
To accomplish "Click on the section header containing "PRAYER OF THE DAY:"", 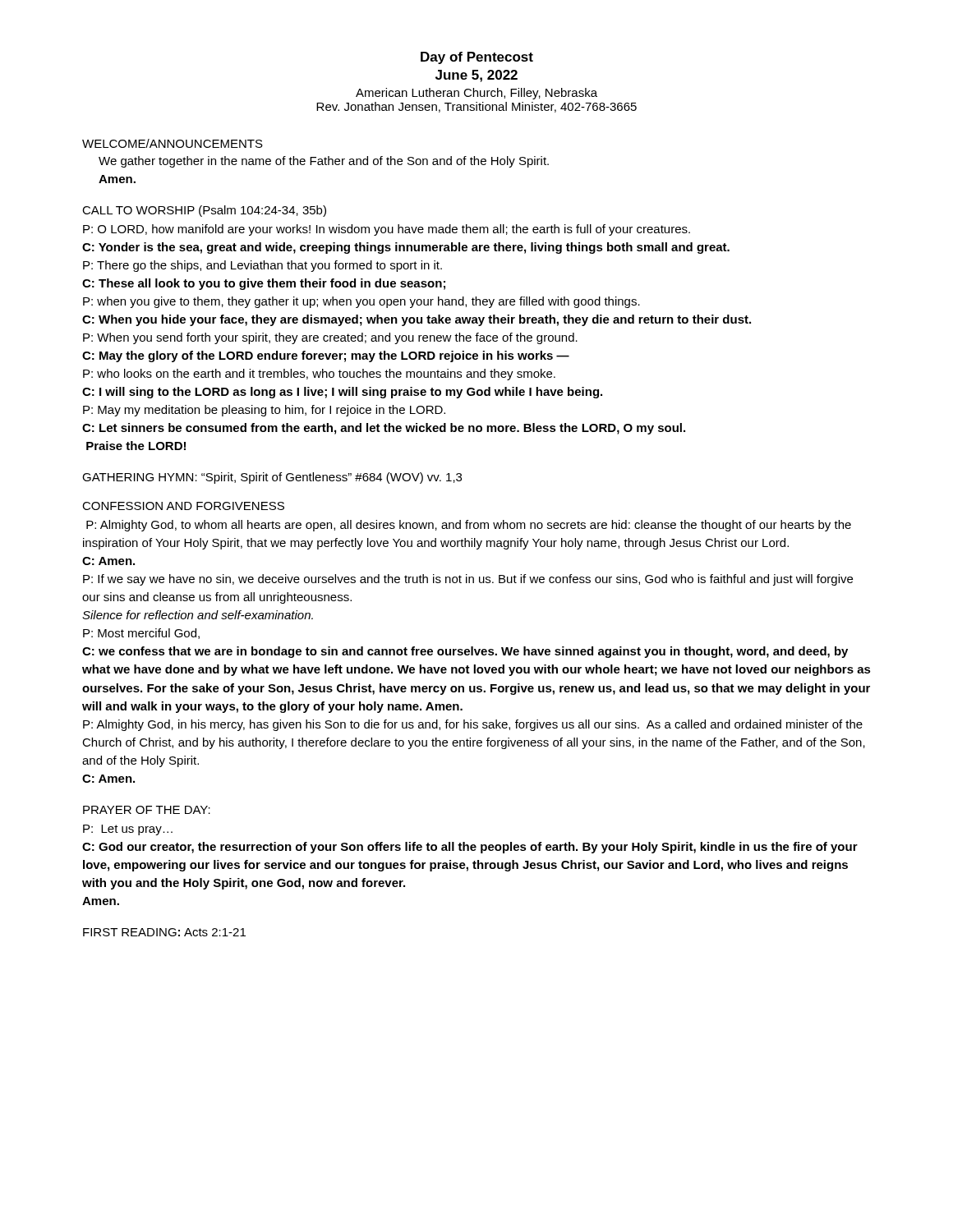I will tap(147, 809).
